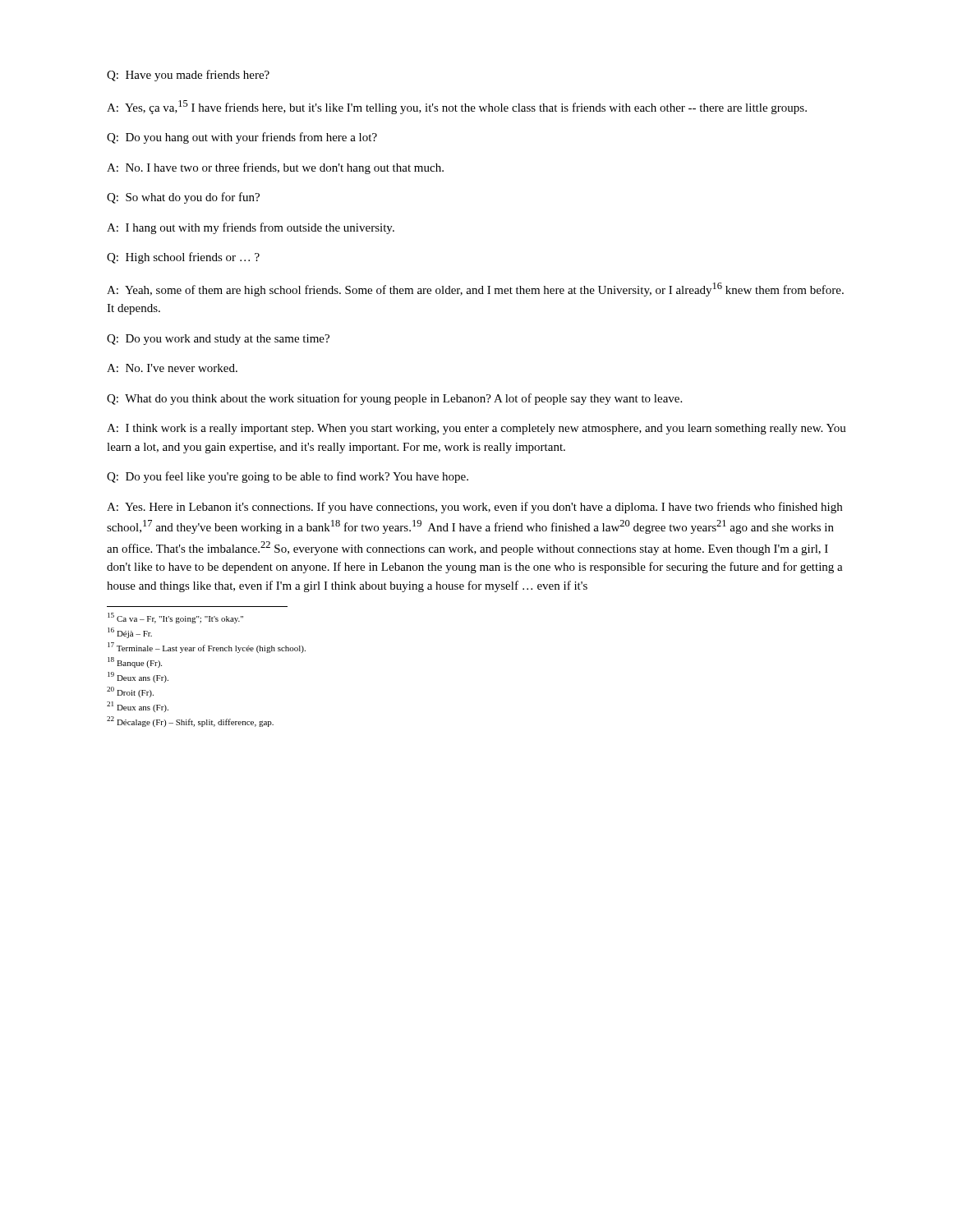Locate the block of text that opens with "Q: Have you made"
The image size is (953, 1232).
(188, 76)
